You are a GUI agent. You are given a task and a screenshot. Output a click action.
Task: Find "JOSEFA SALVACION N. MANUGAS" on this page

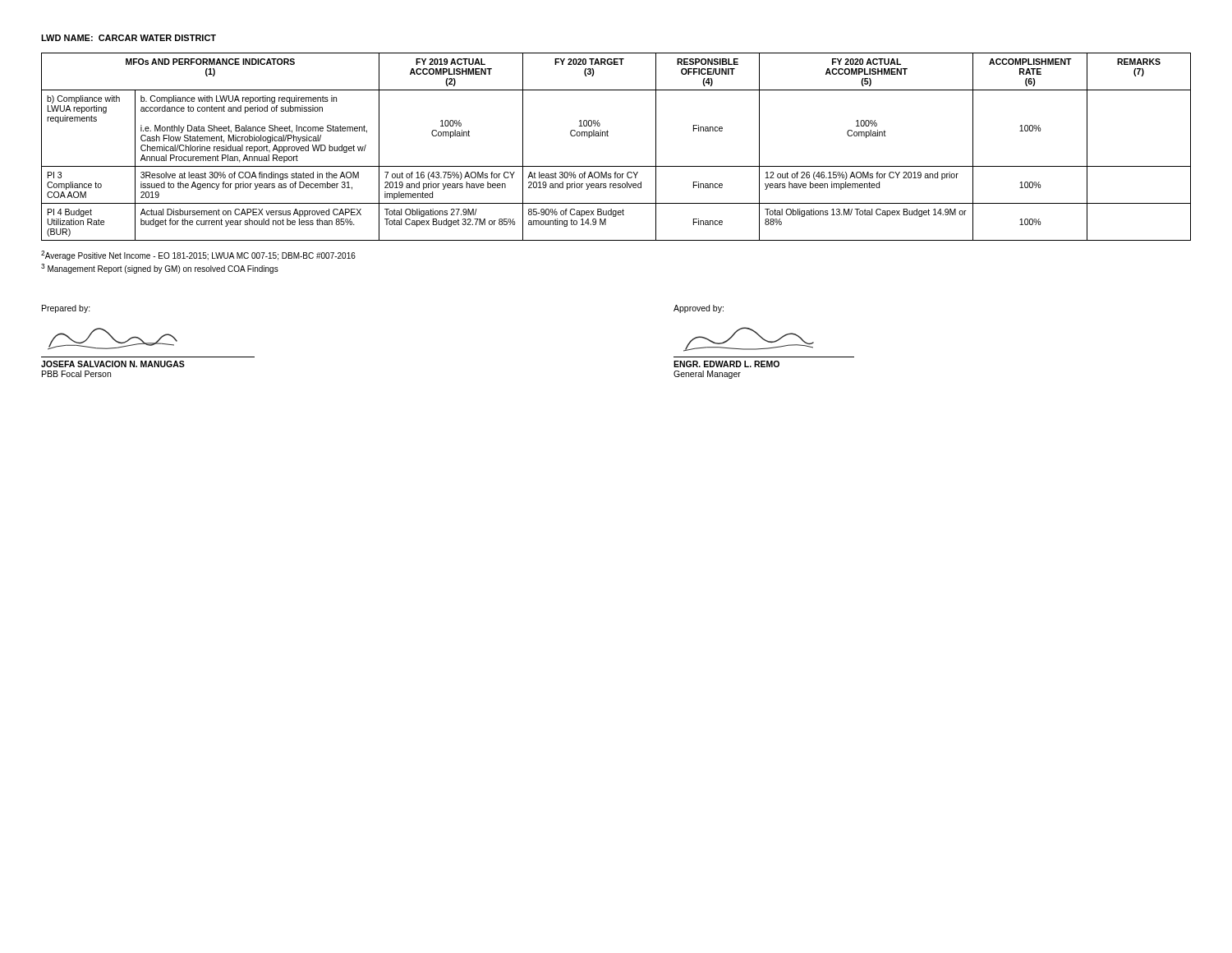point(113,364)
